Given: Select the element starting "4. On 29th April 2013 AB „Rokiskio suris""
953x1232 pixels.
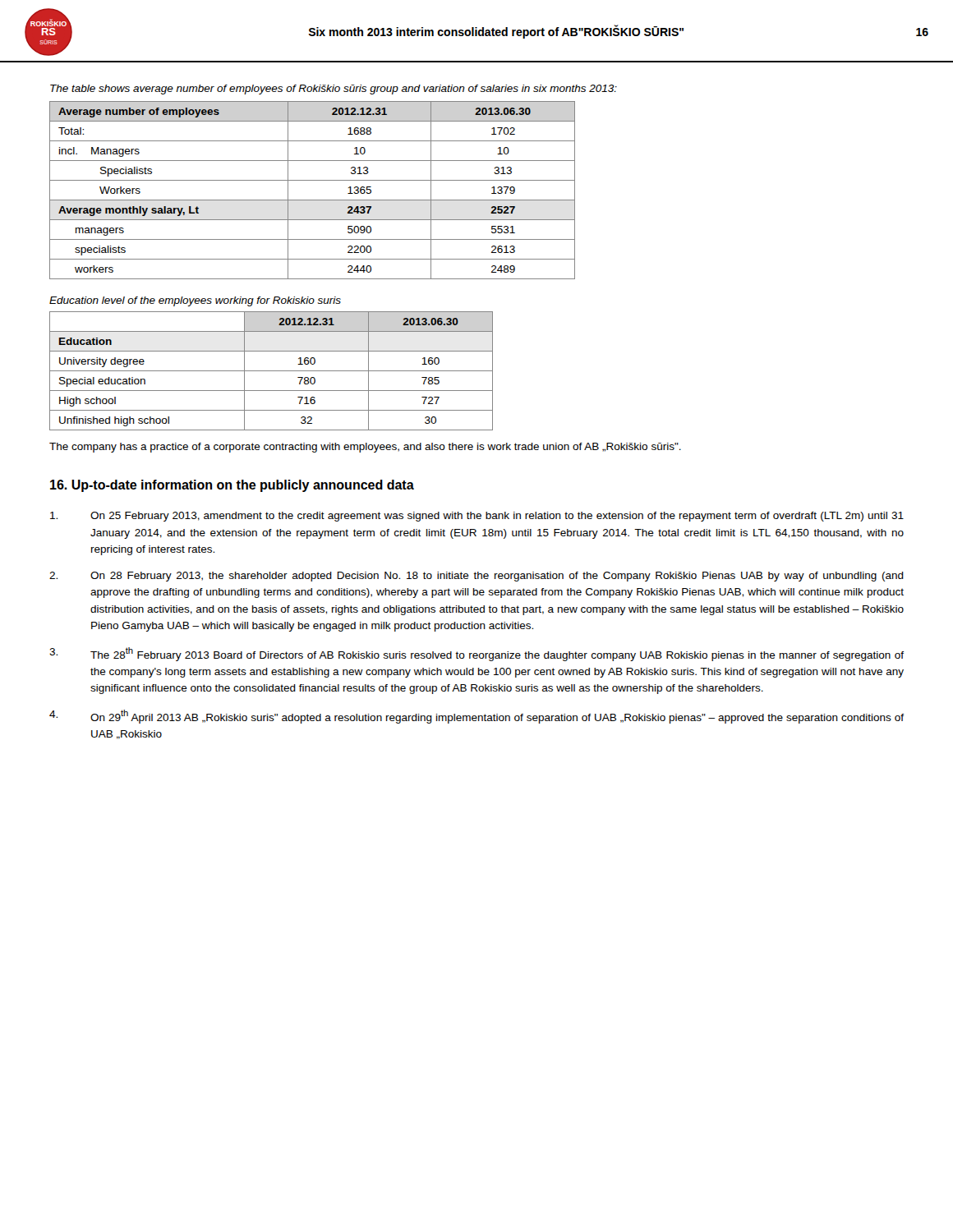Looking at the screenshot, I should (x=476, y=725).
